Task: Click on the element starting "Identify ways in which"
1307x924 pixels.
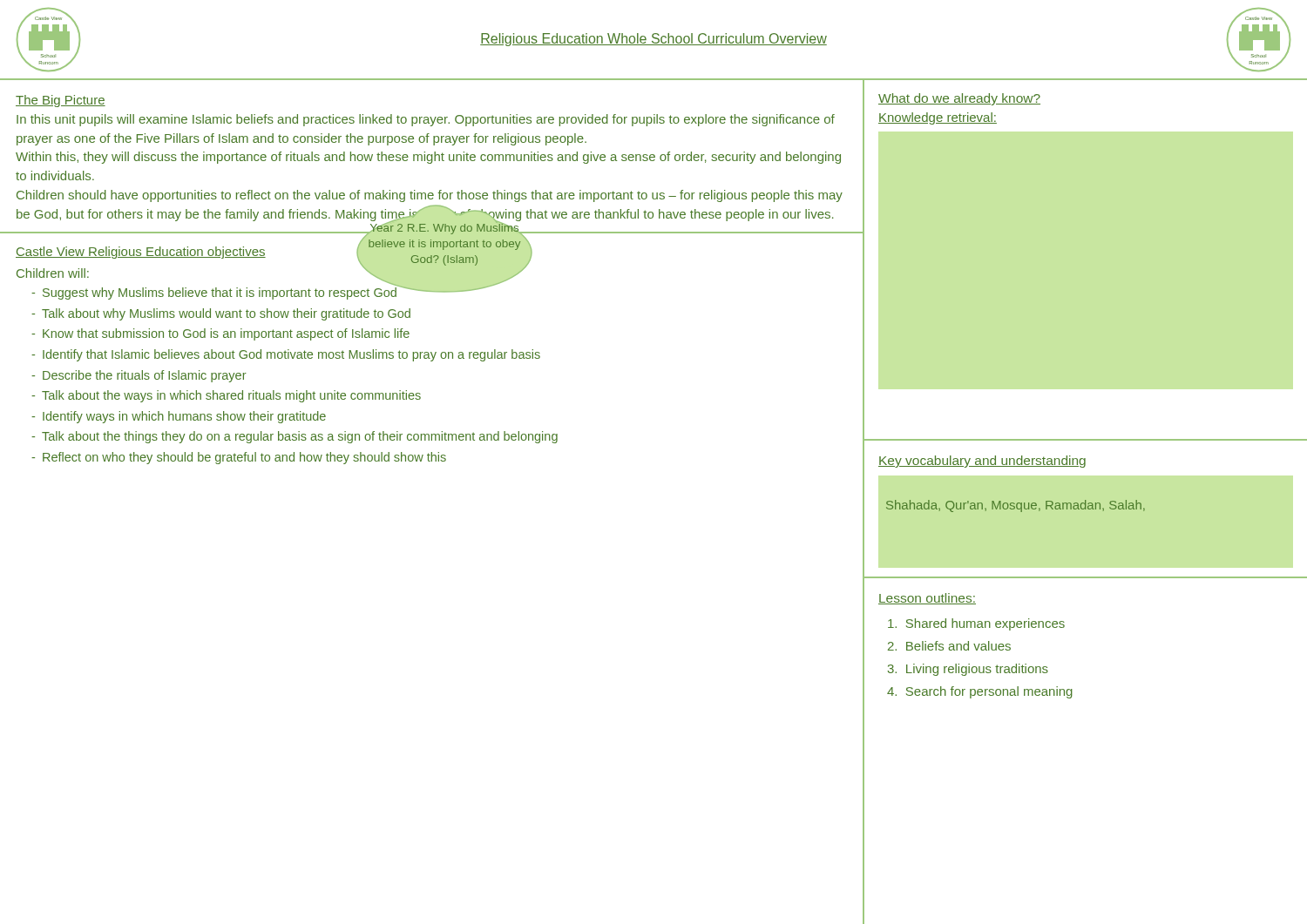Action: click(x=179, y=417)
